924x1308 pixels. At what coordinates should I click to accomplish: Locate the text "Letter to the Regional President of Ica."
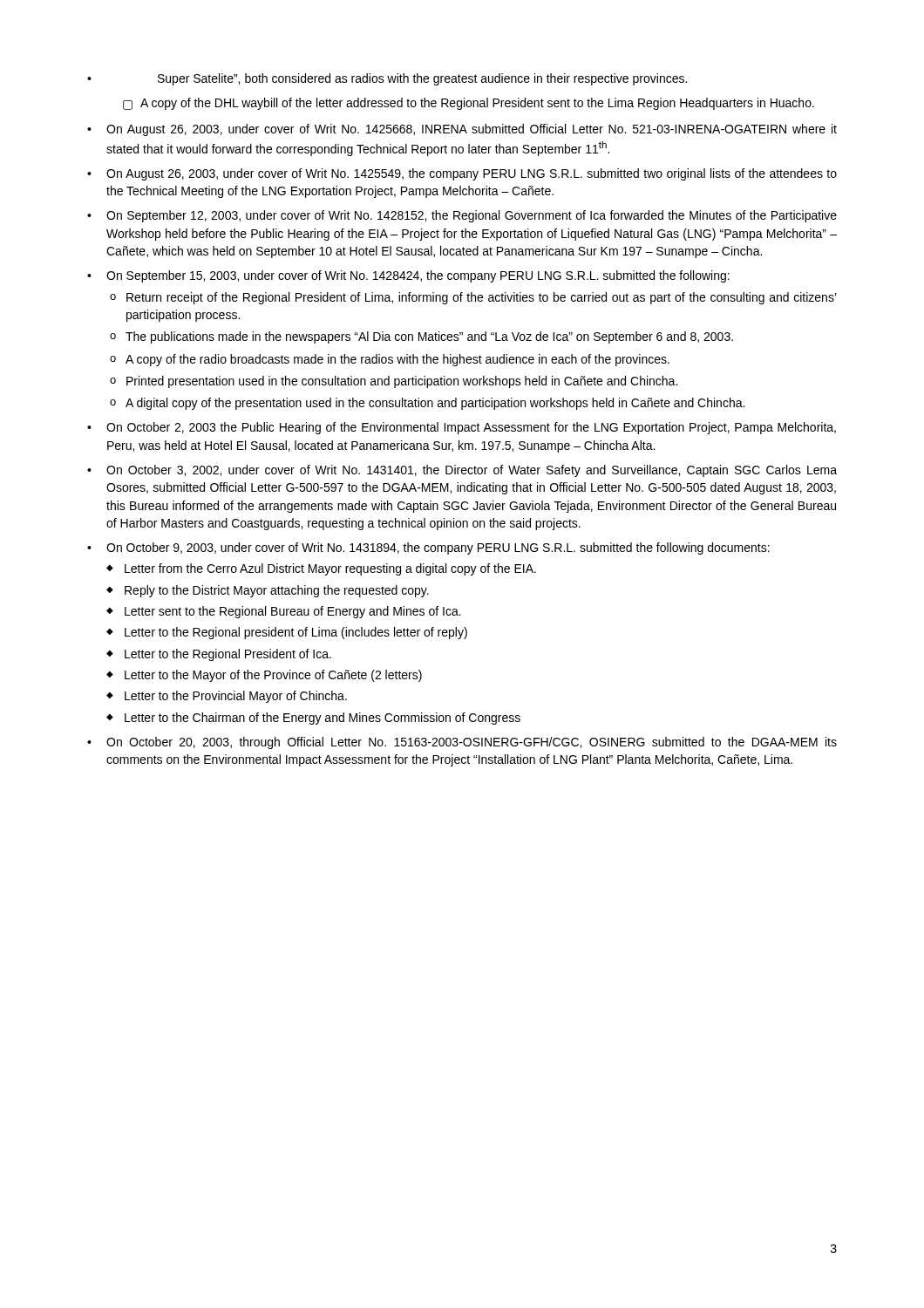click(x=228, y=654)
